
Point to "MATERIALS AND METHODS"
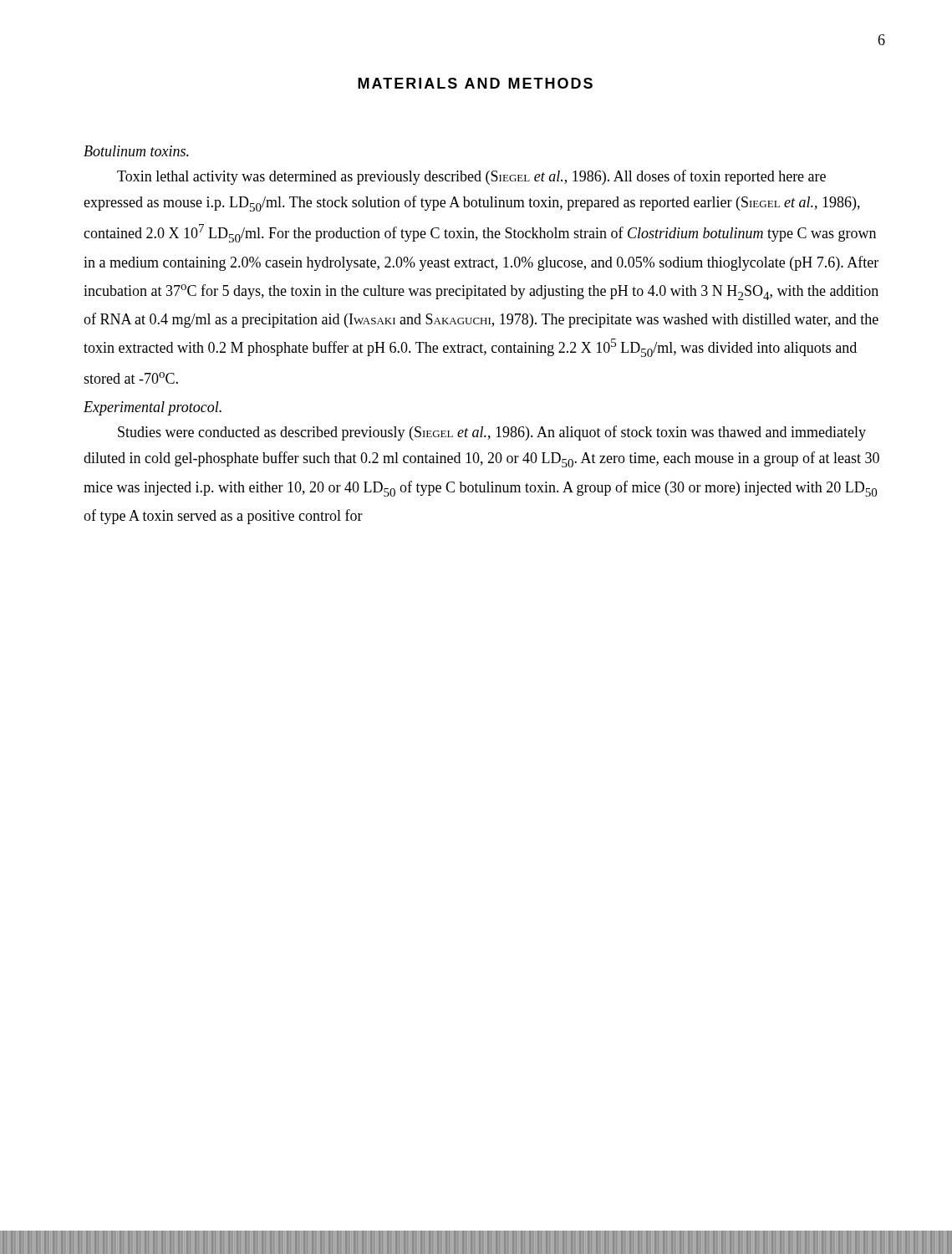[x=476, y=84]
